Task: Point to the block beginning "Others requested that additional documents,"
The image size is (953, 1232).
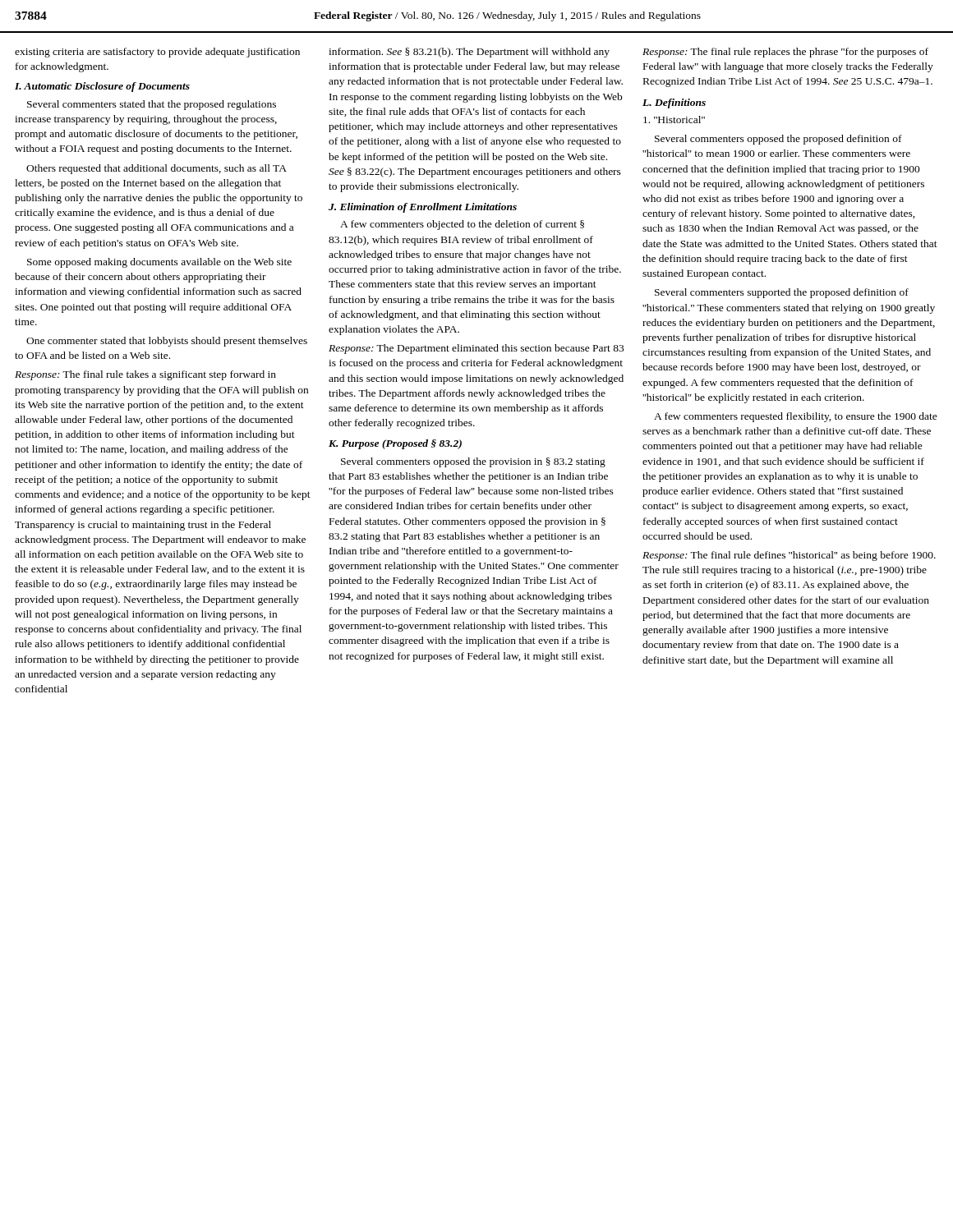Action: pos(163,205)
